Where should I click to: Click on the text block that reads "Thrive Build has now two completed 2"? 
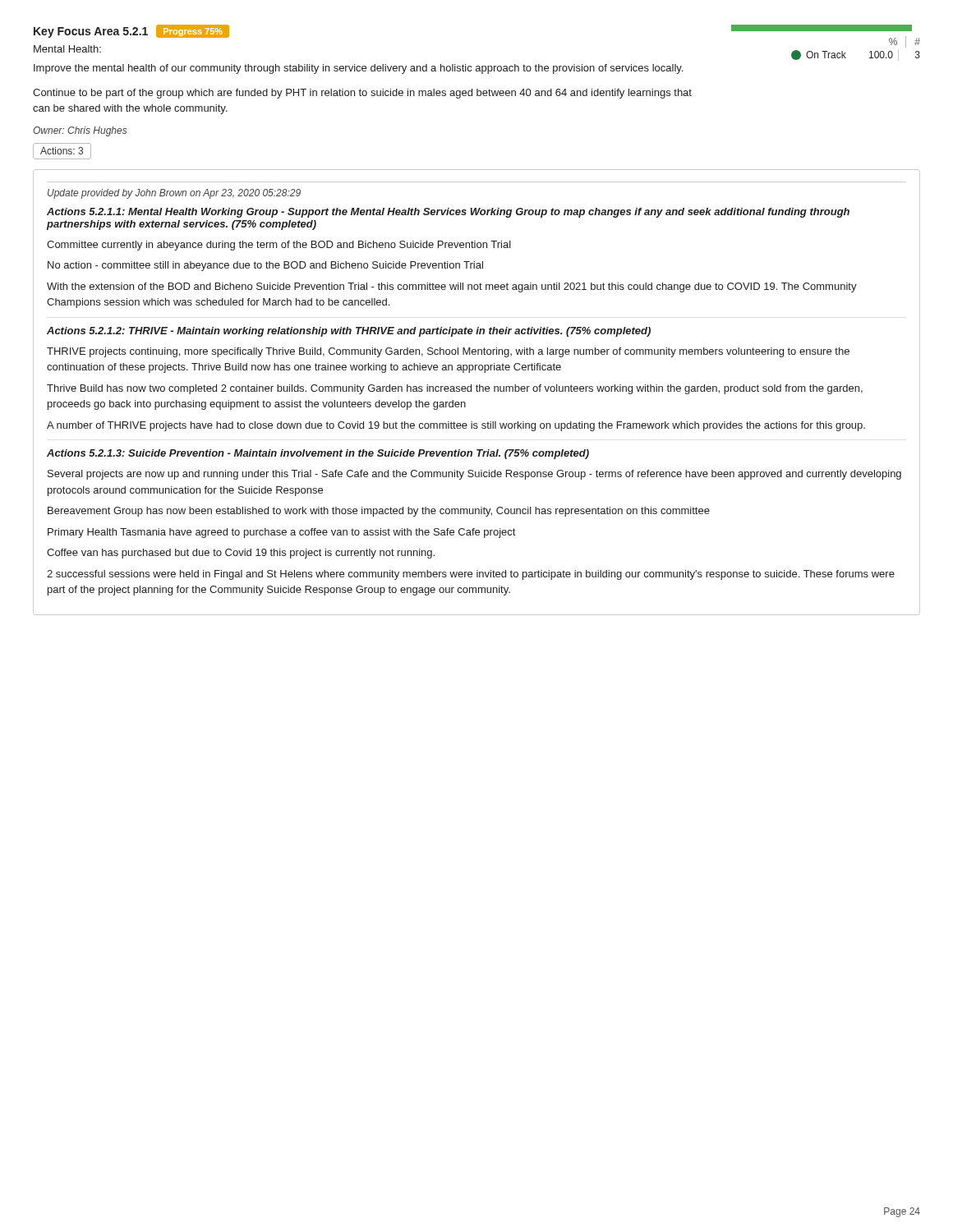click(455, 396)
